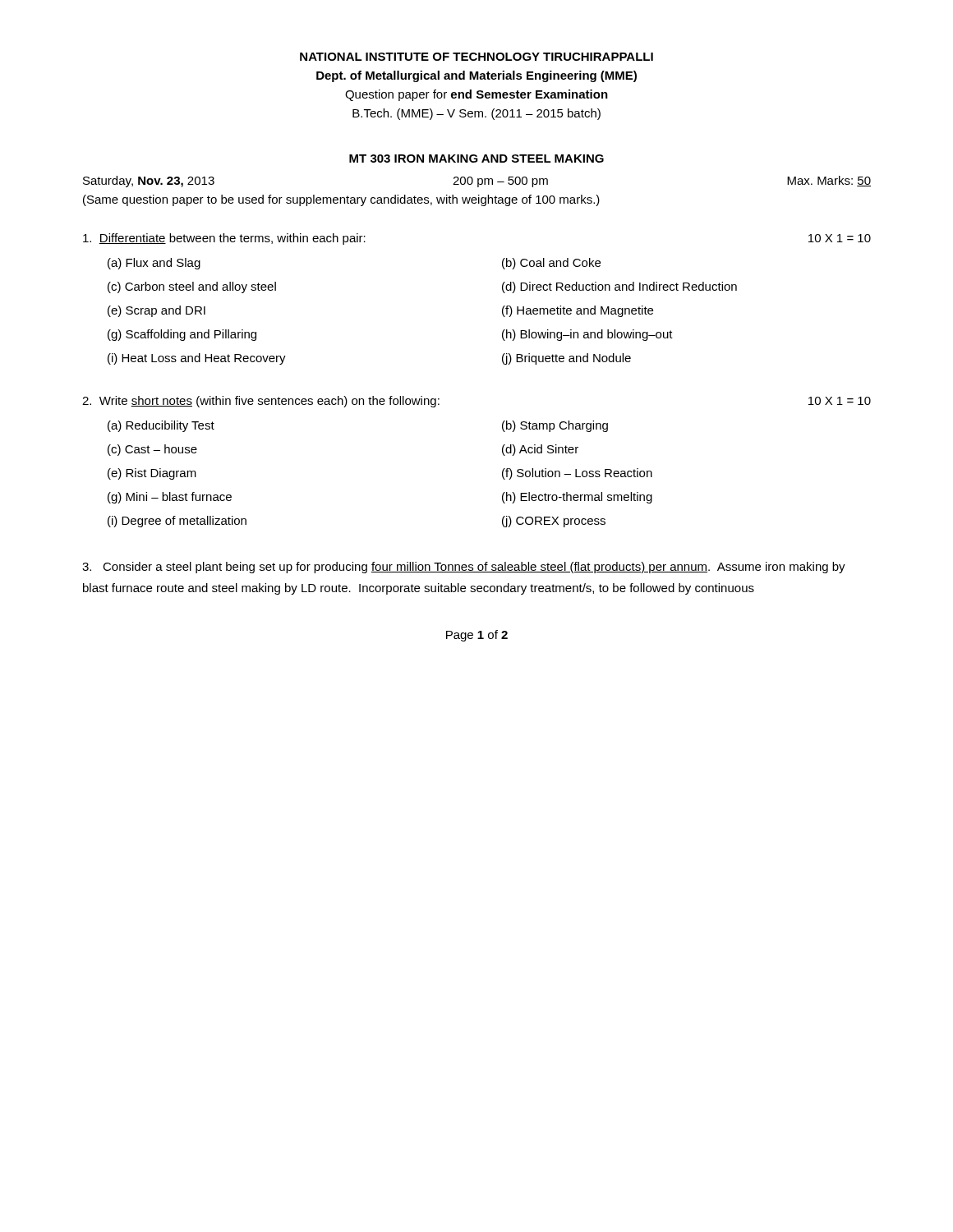953x1232 pixels.
Task: Find "(g) Scaffolding and Pillaring" on this page
Action: (182, 334)
